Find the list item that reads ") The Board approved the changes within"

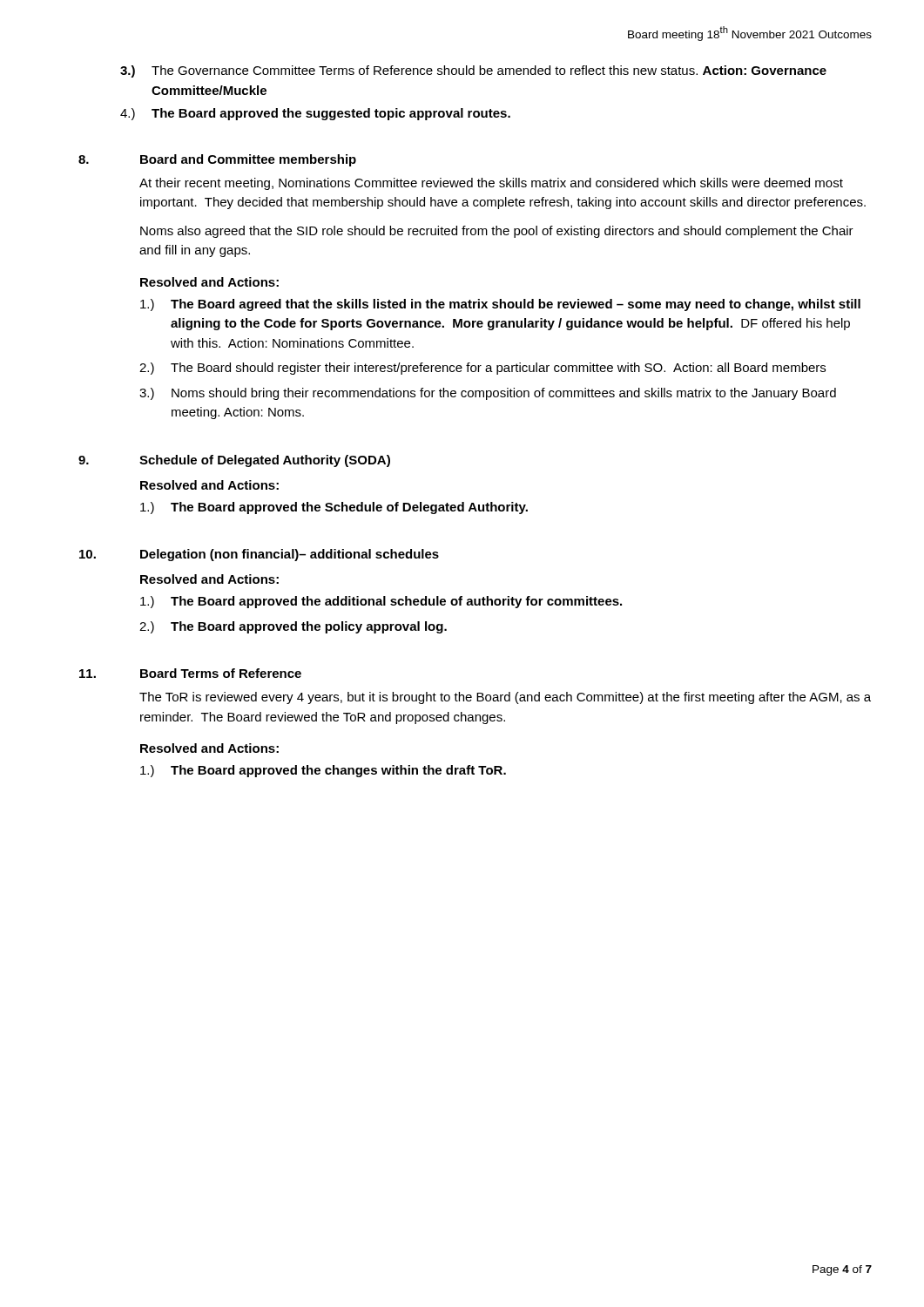pos(506,770)
